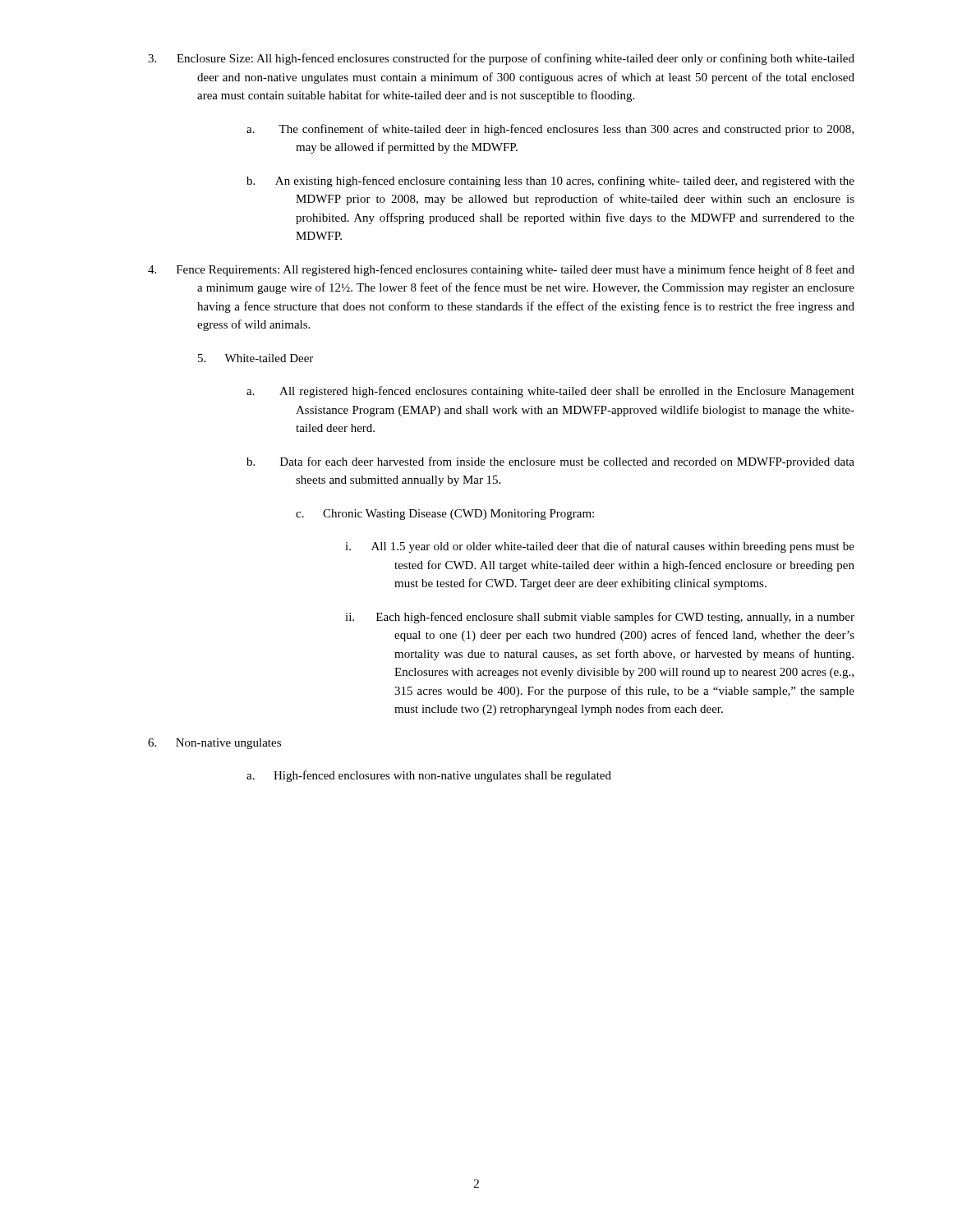953x1232 pixels.
Task: Point to the text starting "3. Enclosure Size:"
Action: coord(501,77)
